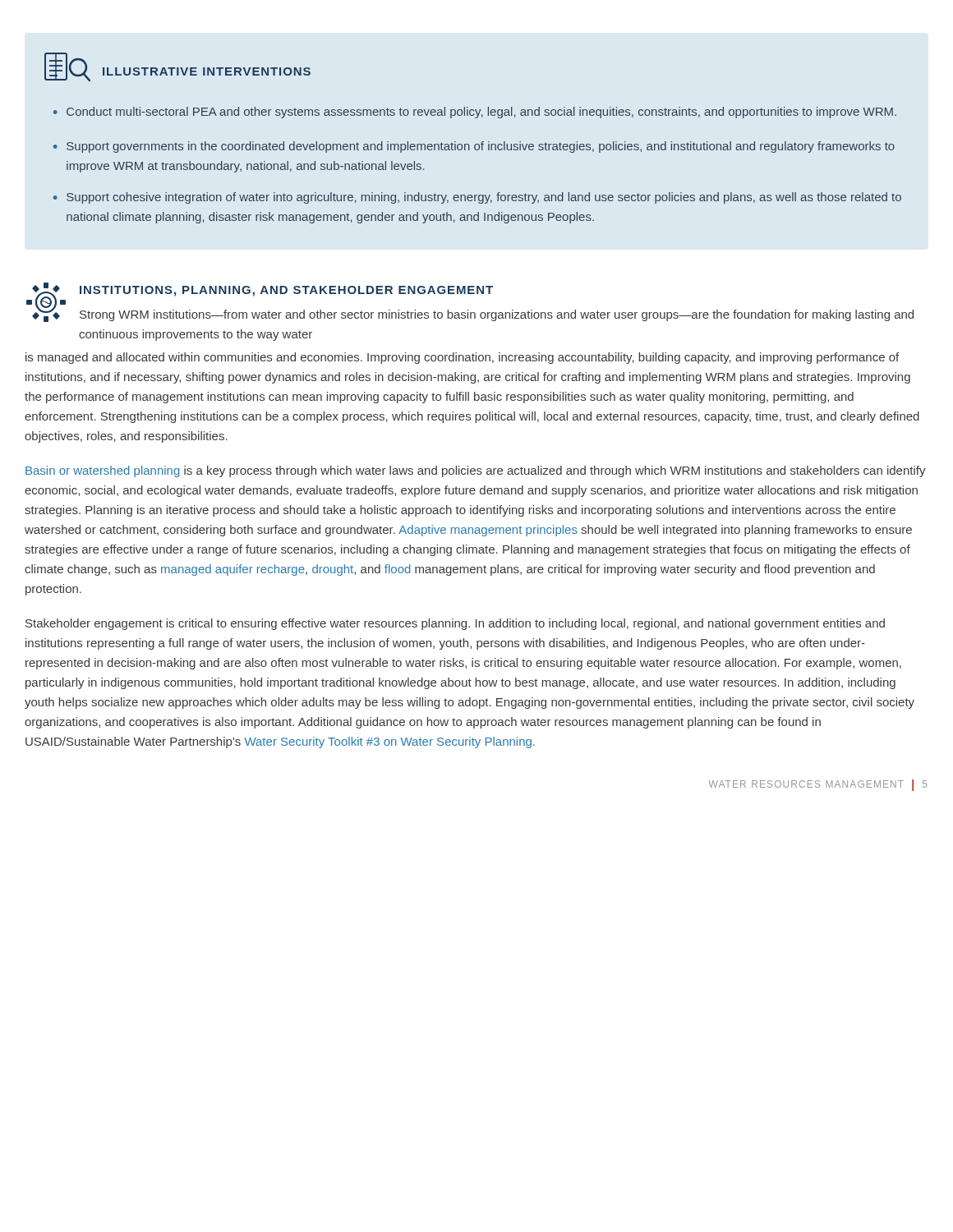953x1232 pixels.
Task: Locate the list item with the text "• Conduct multi-sectoral PEA and other systems"
Action: click(x=475, y=113)
